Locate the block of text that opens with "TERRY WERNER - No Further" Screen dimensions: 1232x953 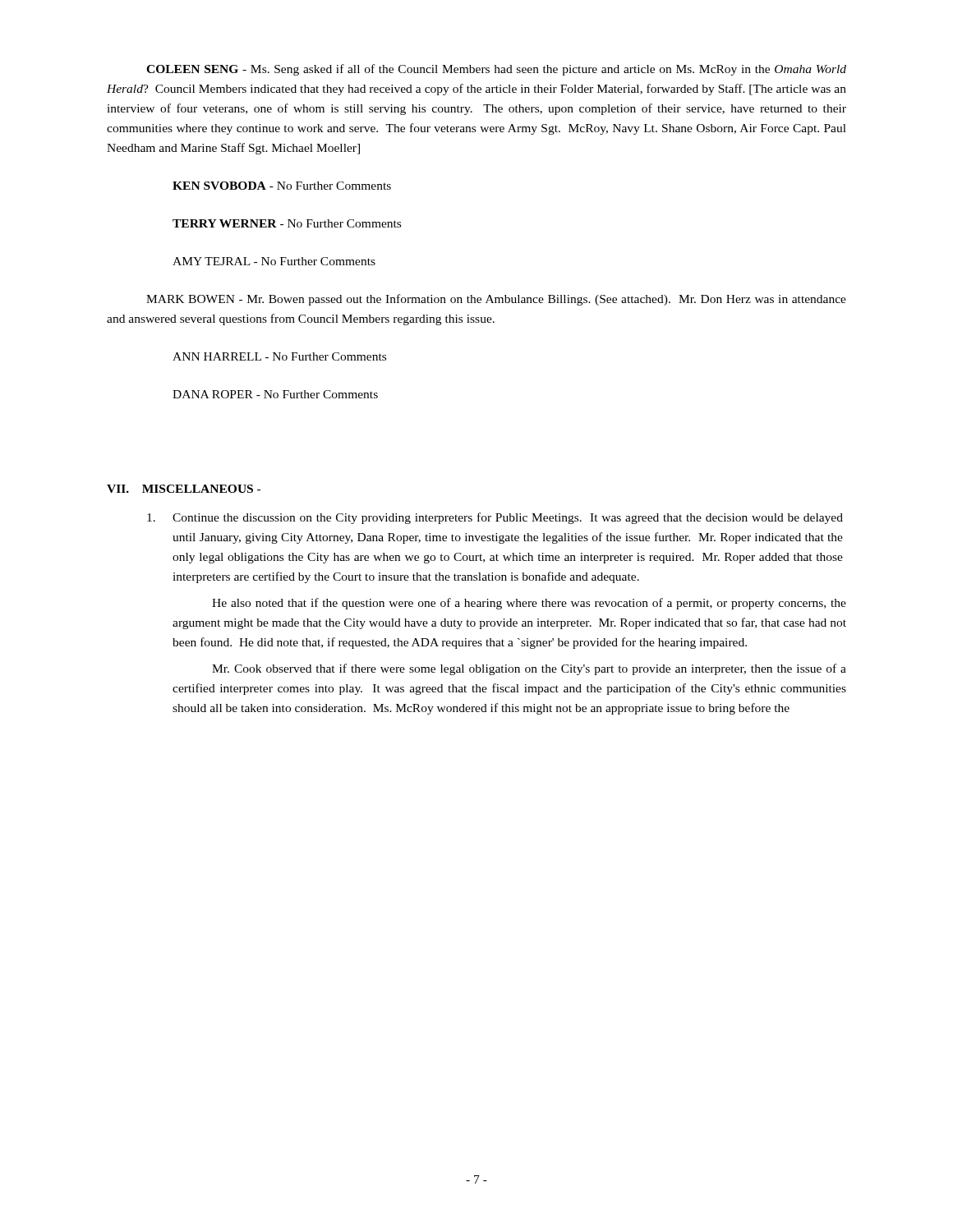coord(287,223)
